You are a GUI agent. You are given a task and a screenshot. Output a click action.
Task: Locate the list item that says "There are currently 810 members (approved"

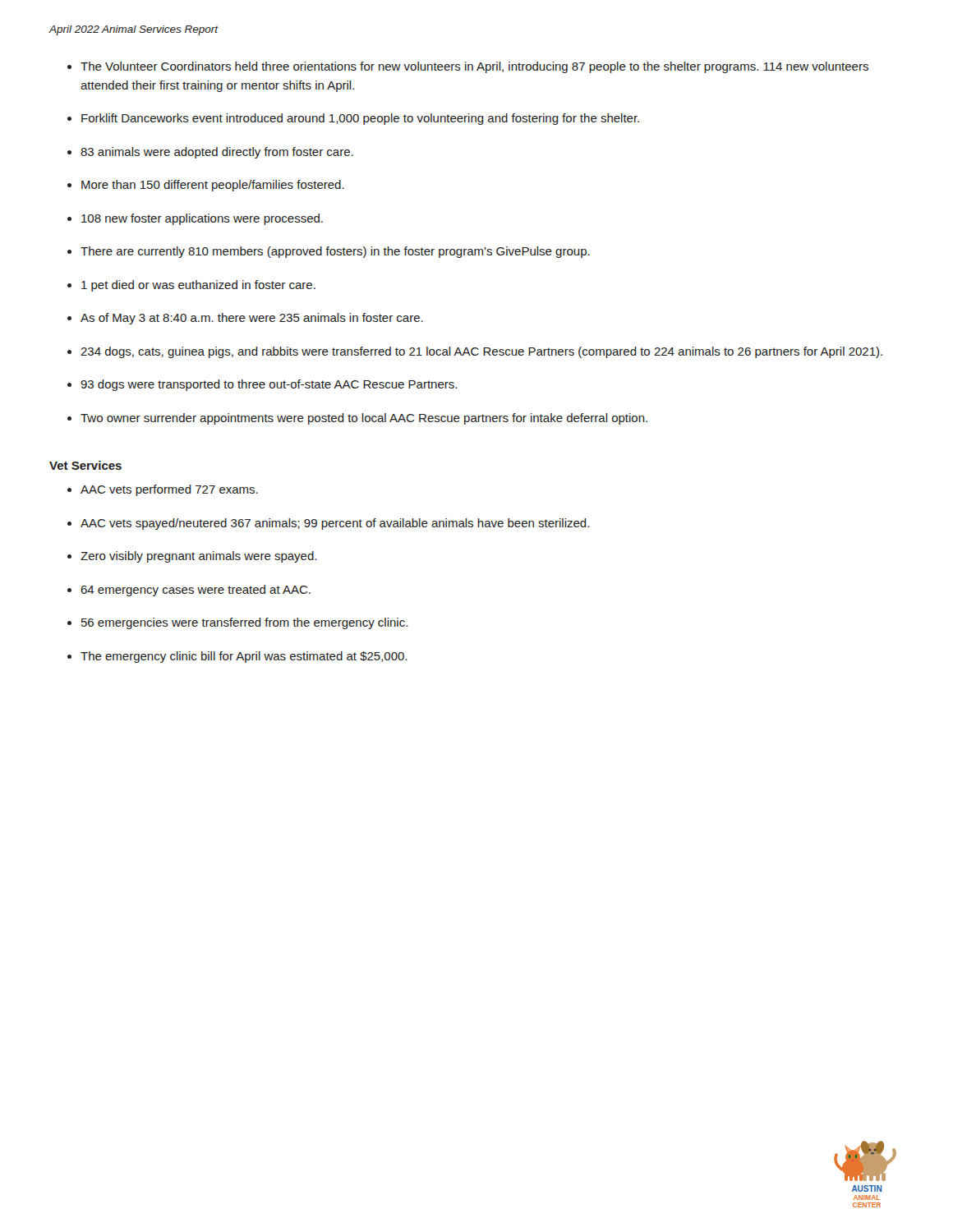[x=492, y=252]
